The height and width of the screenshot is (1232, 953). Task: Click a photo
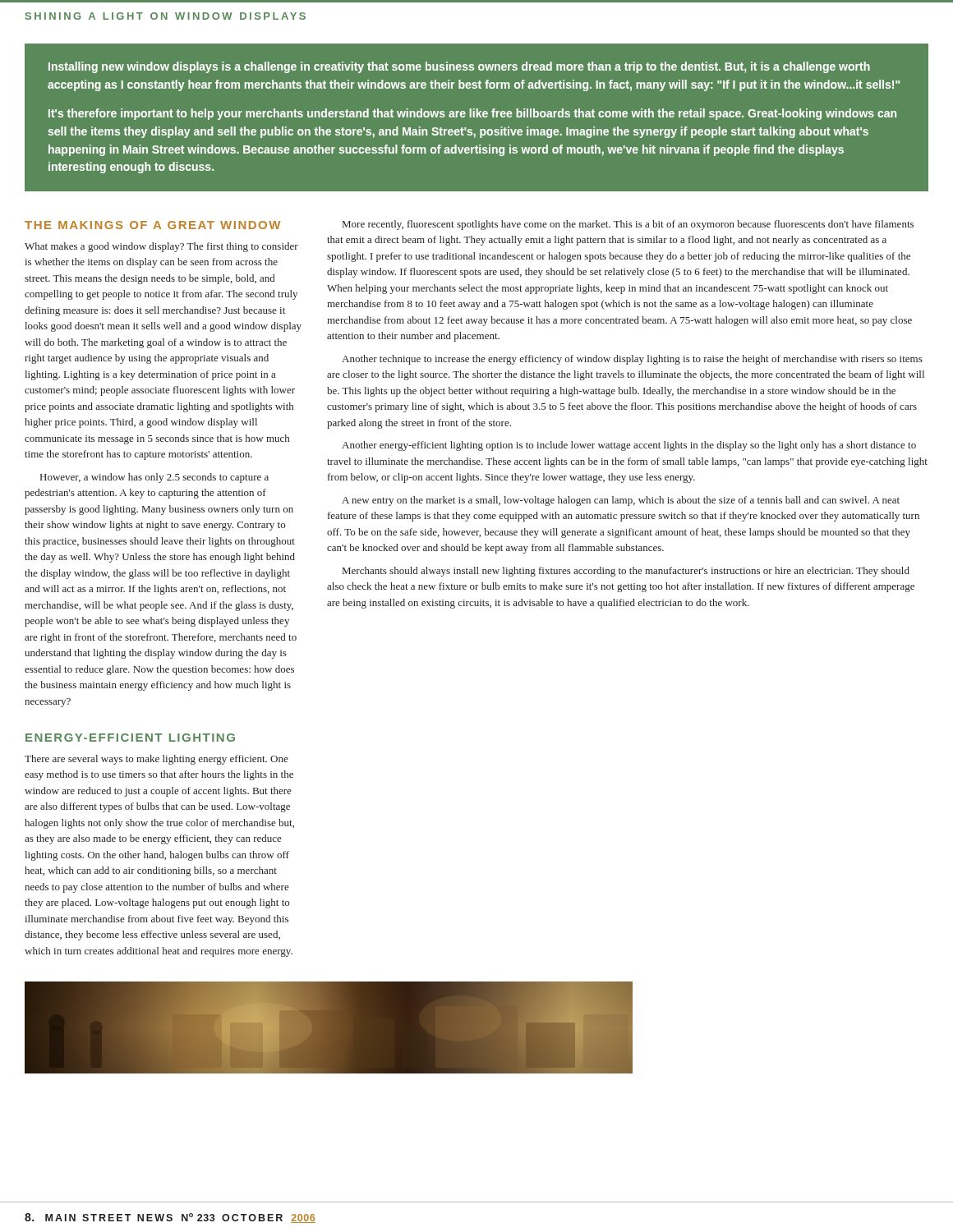476,1028
